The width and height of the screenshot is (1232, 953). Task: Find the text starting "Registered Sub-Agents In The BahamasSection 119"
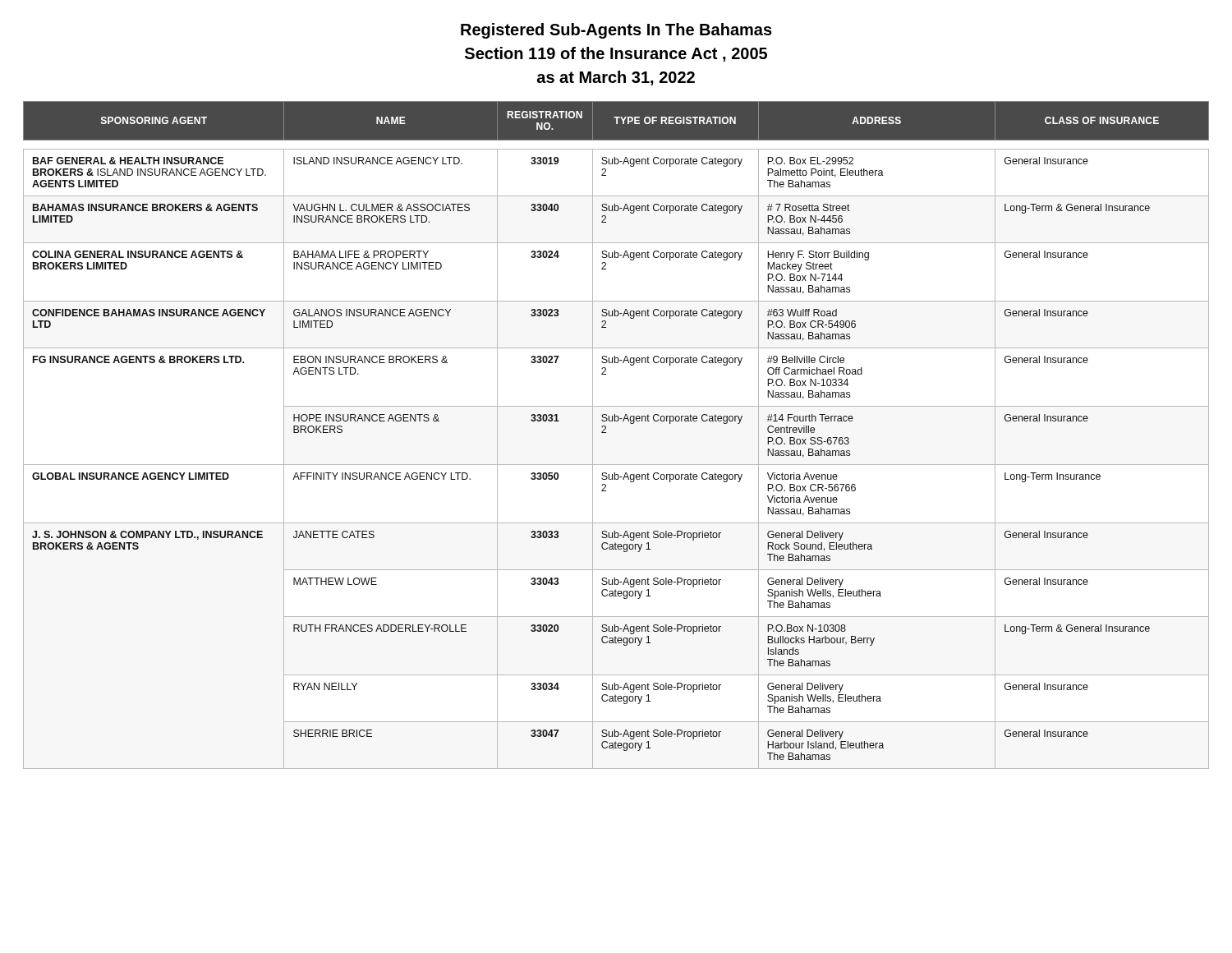tap(616, 54)
